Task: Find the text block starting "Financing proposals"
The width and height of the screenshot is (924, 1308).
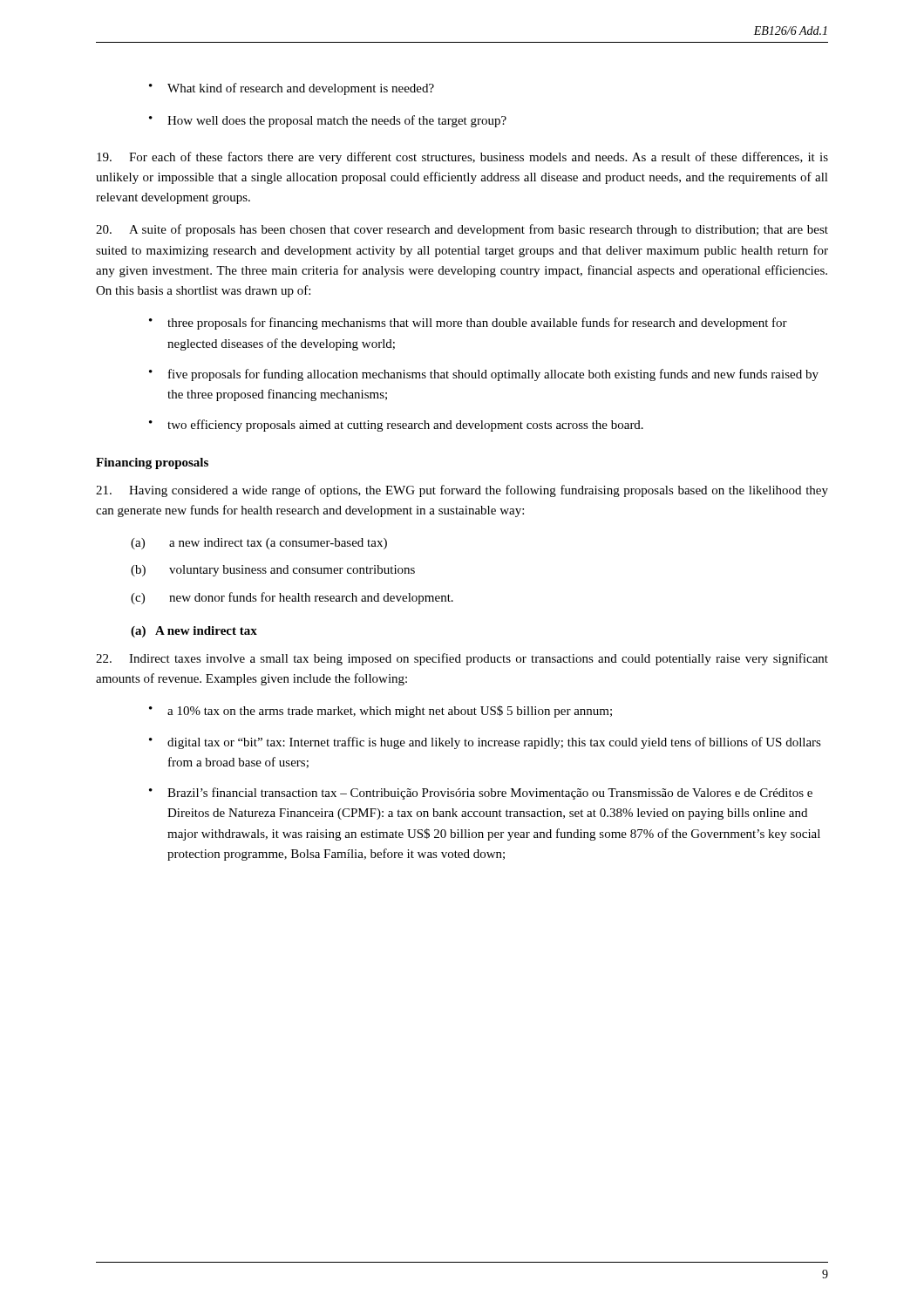Action: (152, 462)
